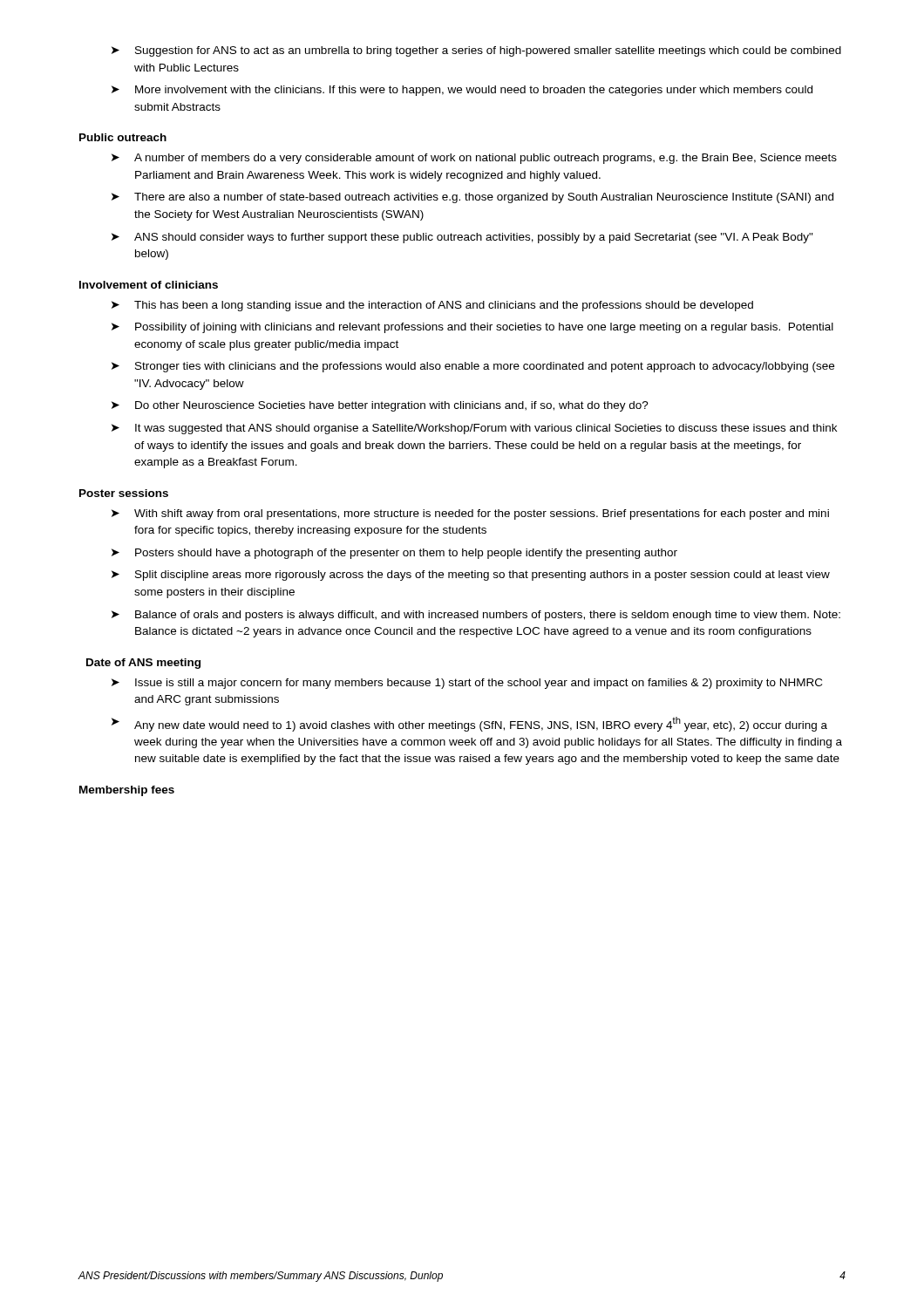Viewport: 924px width, 1308px height.
Task: Locate the text block starting "➤ There are also a number"
Action: click(478, 206)
